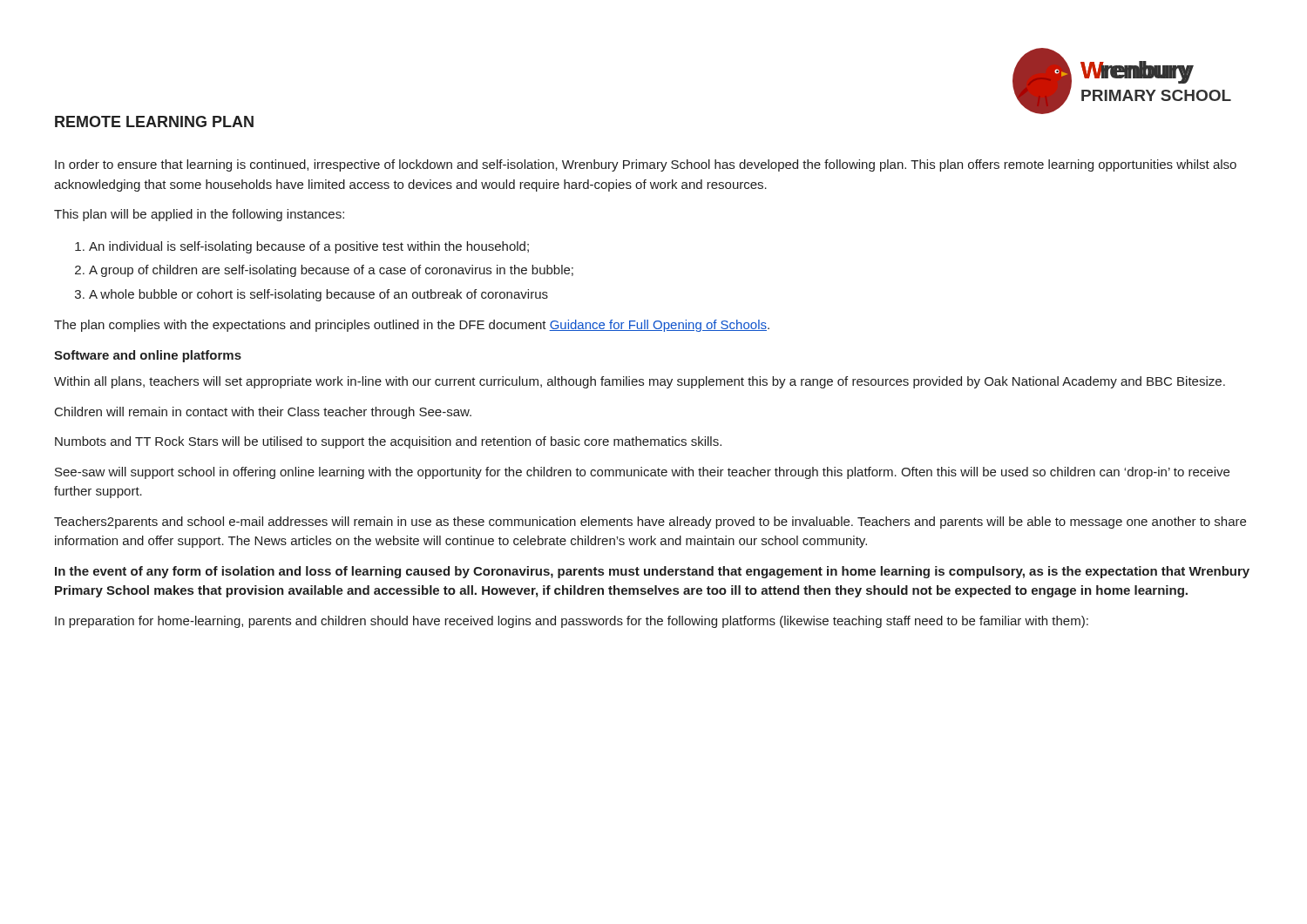Locate the block starting "This plan will be applied in"
This screenshot has height=924, width=1307.
click(199, 215)
